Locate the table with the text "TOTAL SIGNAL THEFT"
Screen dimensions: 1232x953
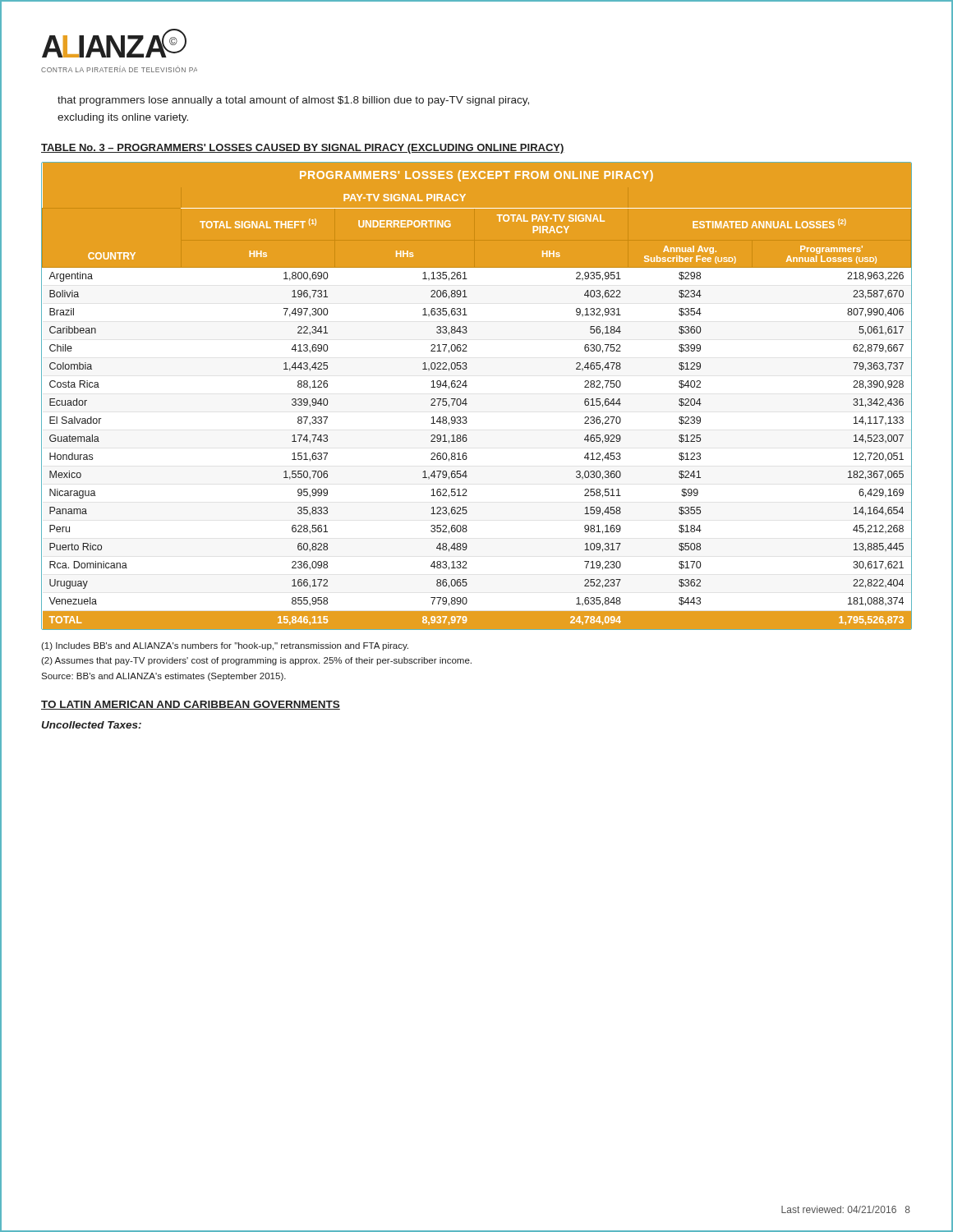click(476, 396)
